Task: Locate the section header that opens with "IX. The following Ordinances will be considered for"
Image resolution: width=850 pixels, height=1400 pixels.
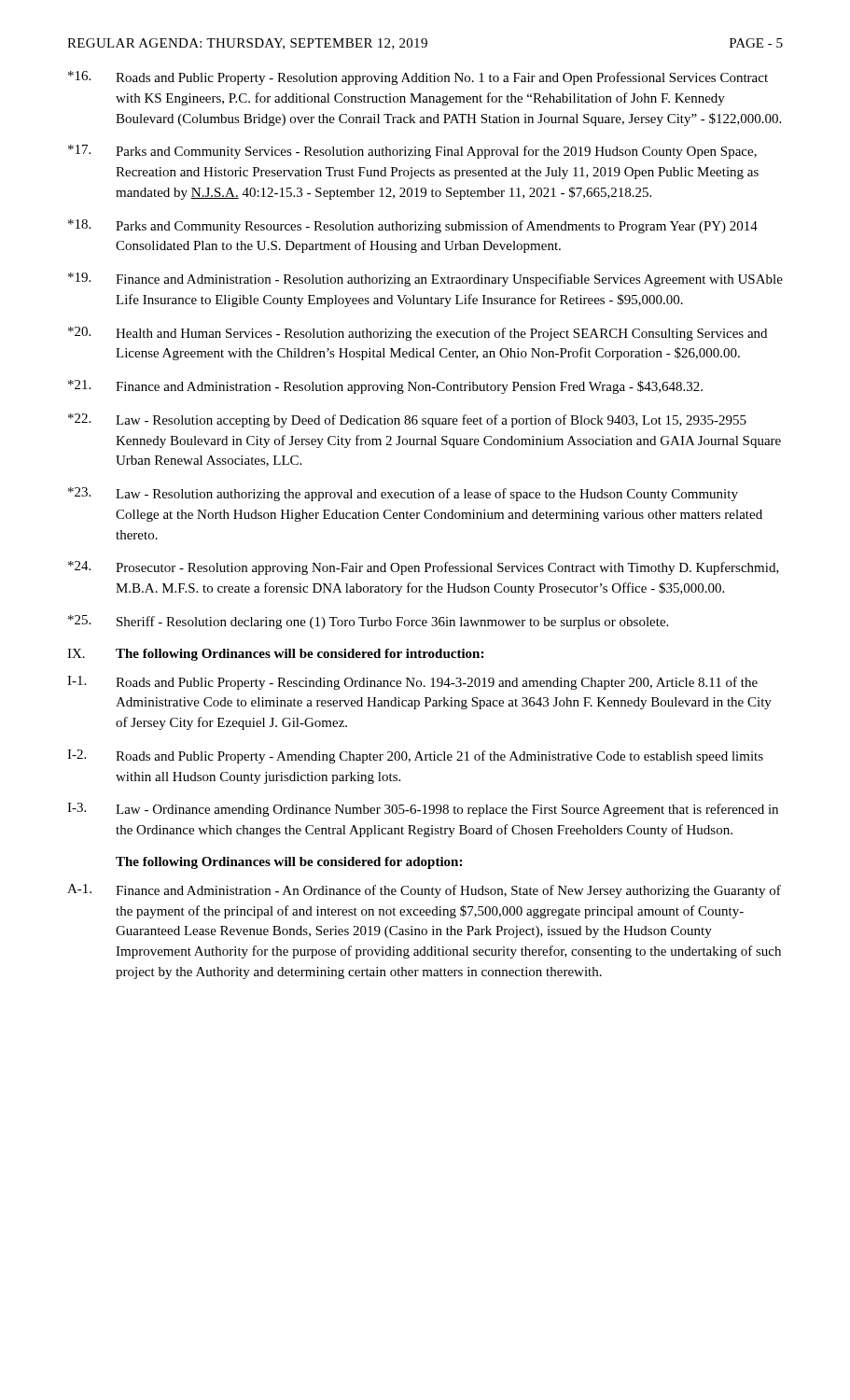Action: point(276,653)
